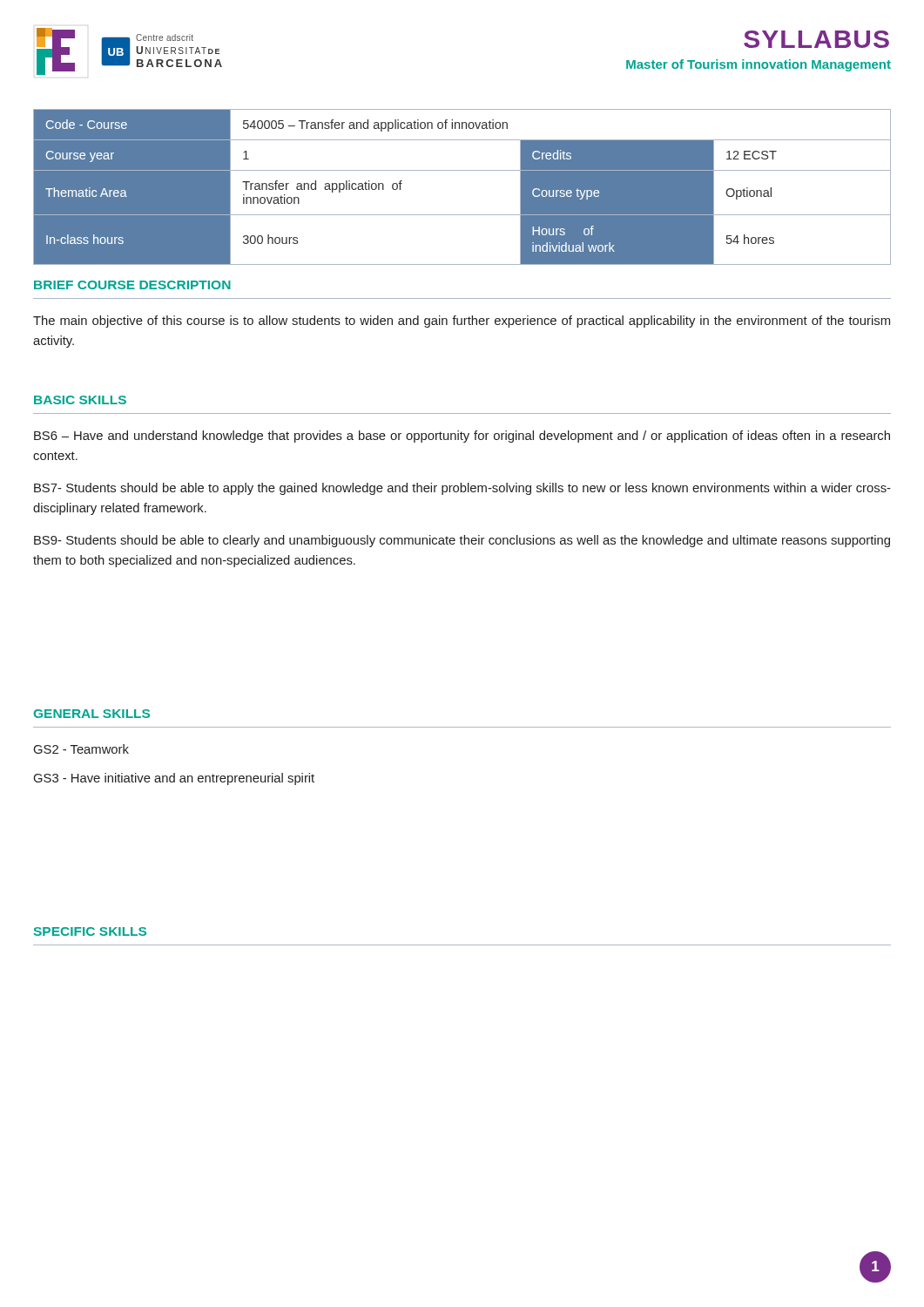Select the region starting "GS2 - Teamwork"

pos(81,749)
